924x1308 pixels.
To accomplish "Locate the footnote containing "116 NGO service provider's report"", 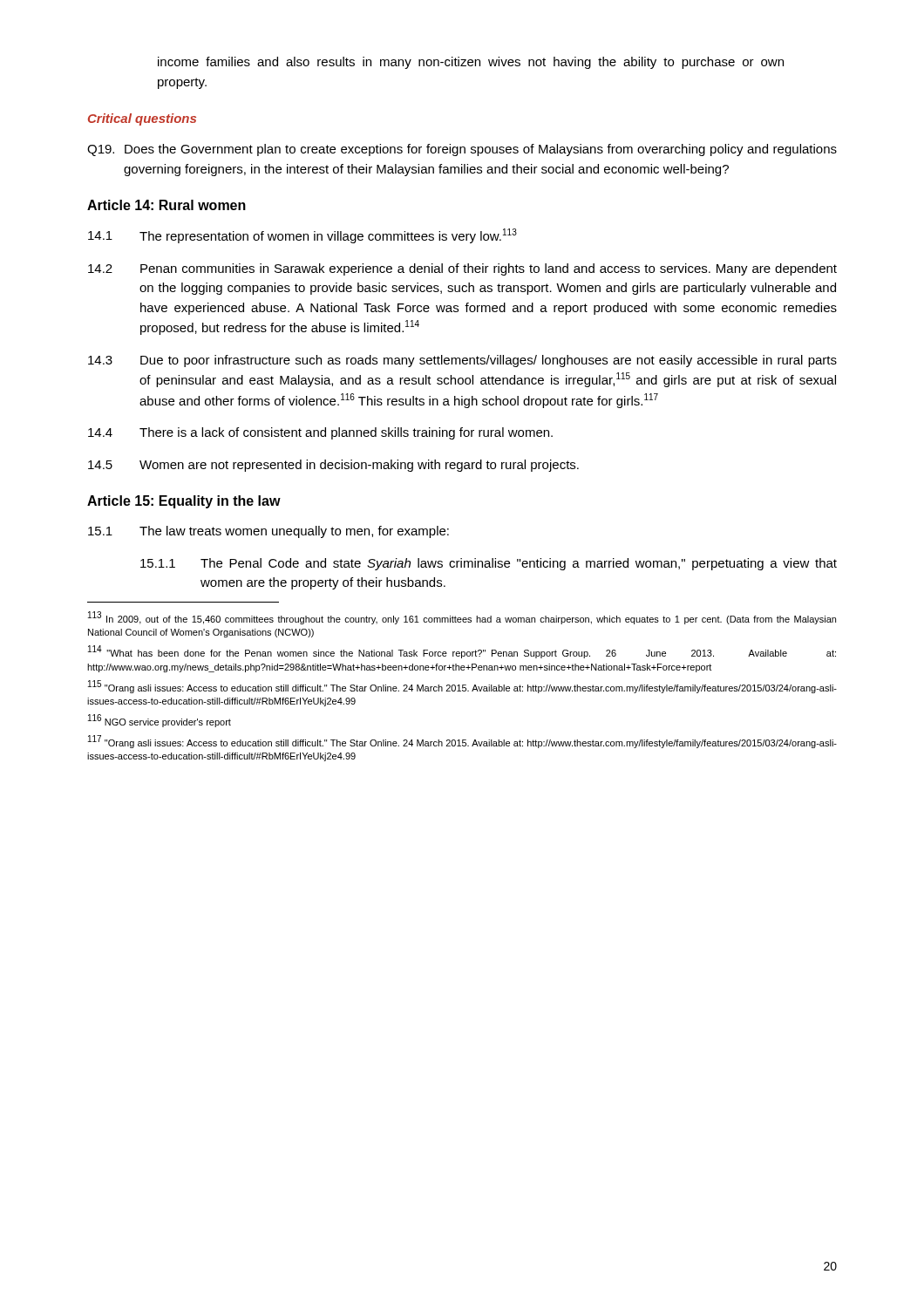I will 159,720.
